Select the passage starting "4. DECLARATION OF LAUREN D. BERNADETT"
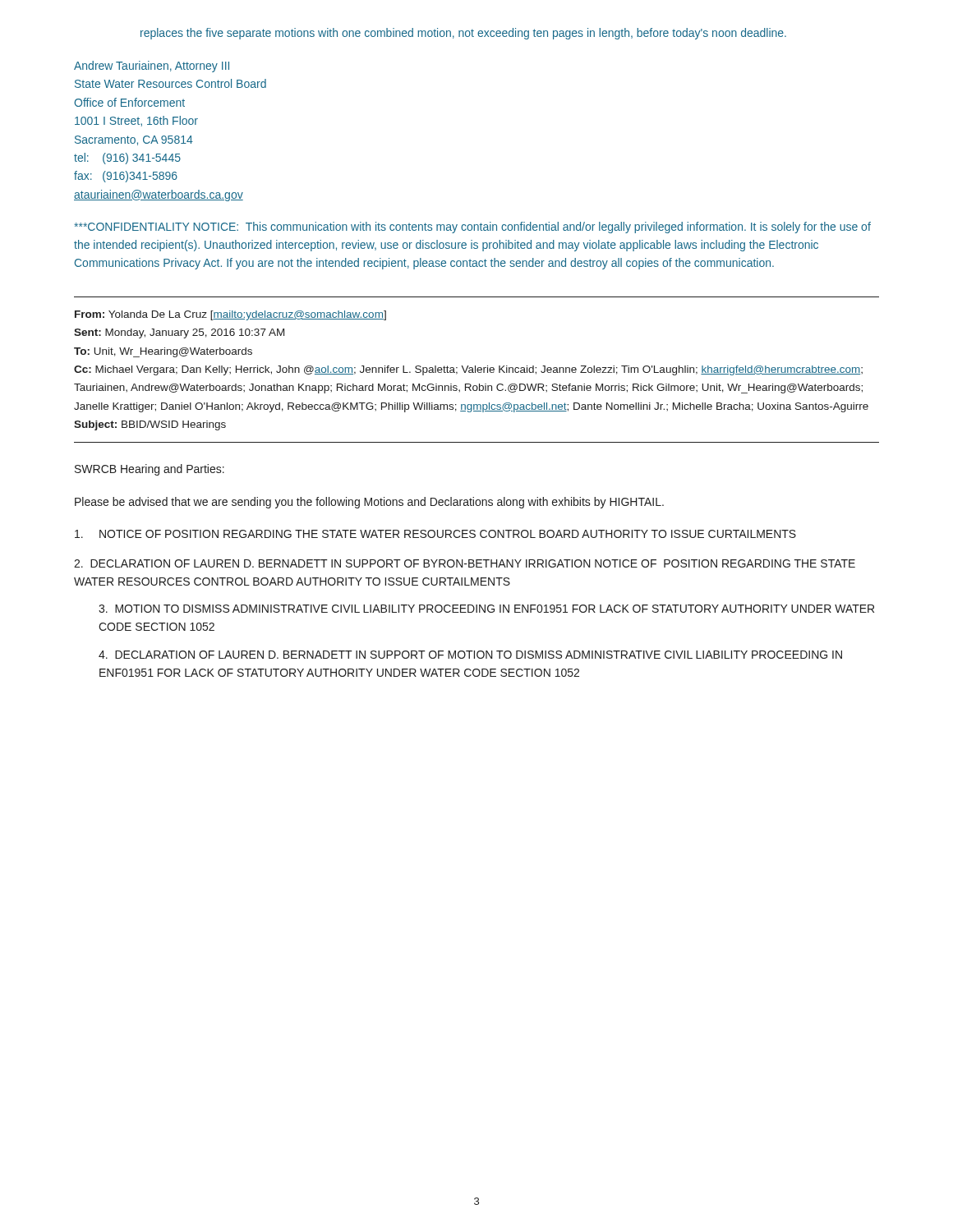Image resolution: width=953 pixels, height=1232 pixels. [x=471, y=663]
